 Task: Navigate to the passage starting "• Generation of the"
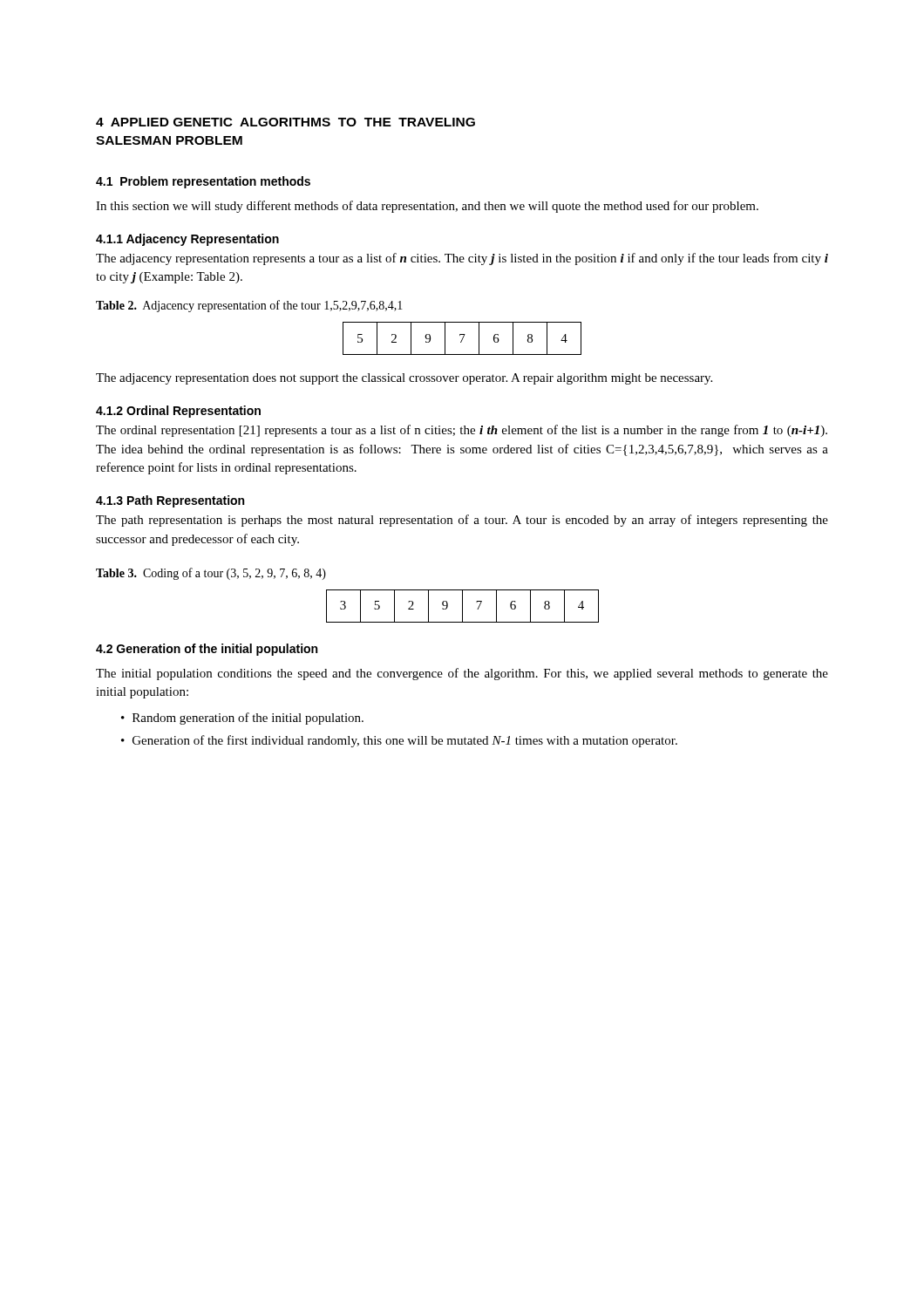tap(399, 741)
